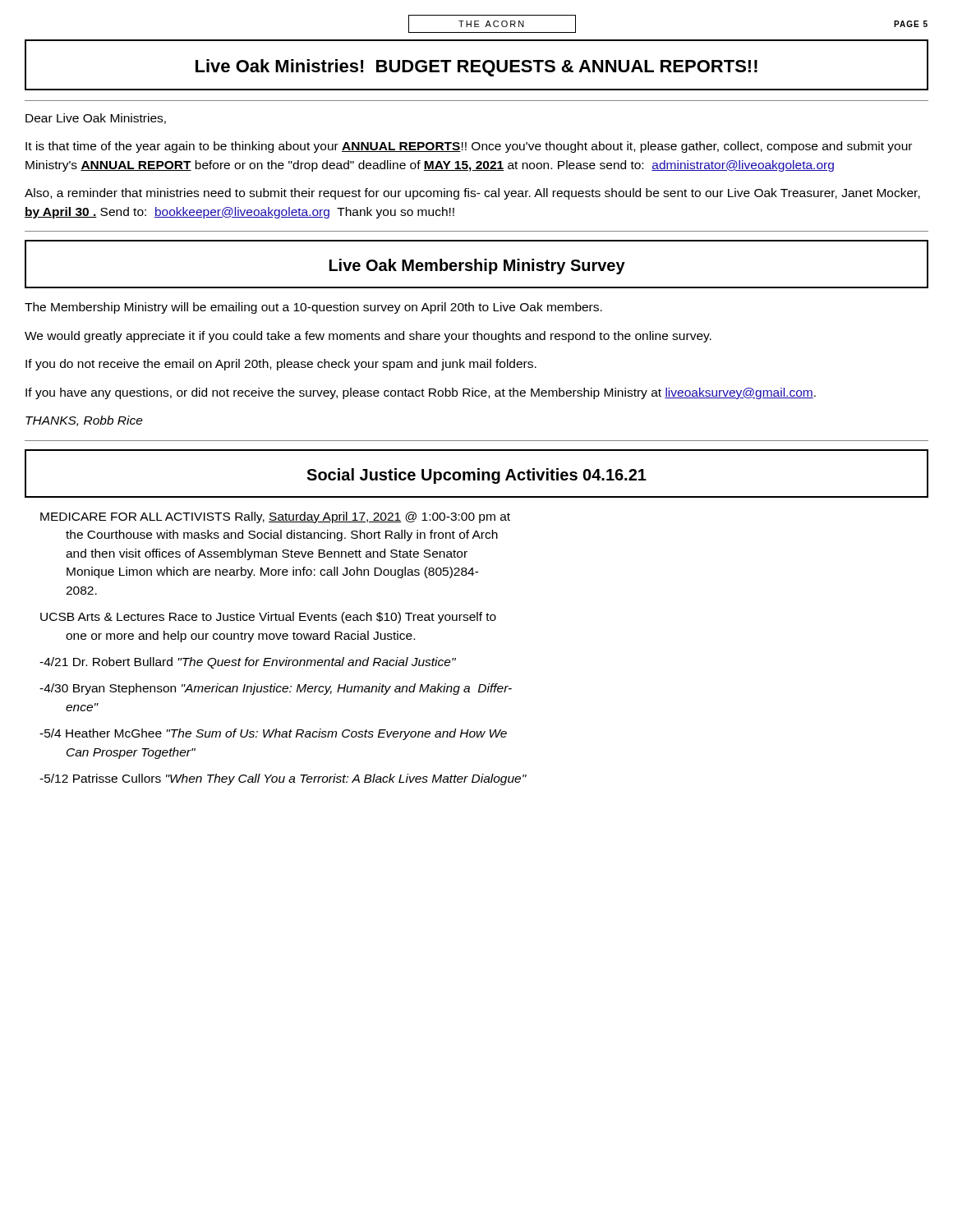Locate the text block that says "Also, a reminder that"

tap(473, 202)
